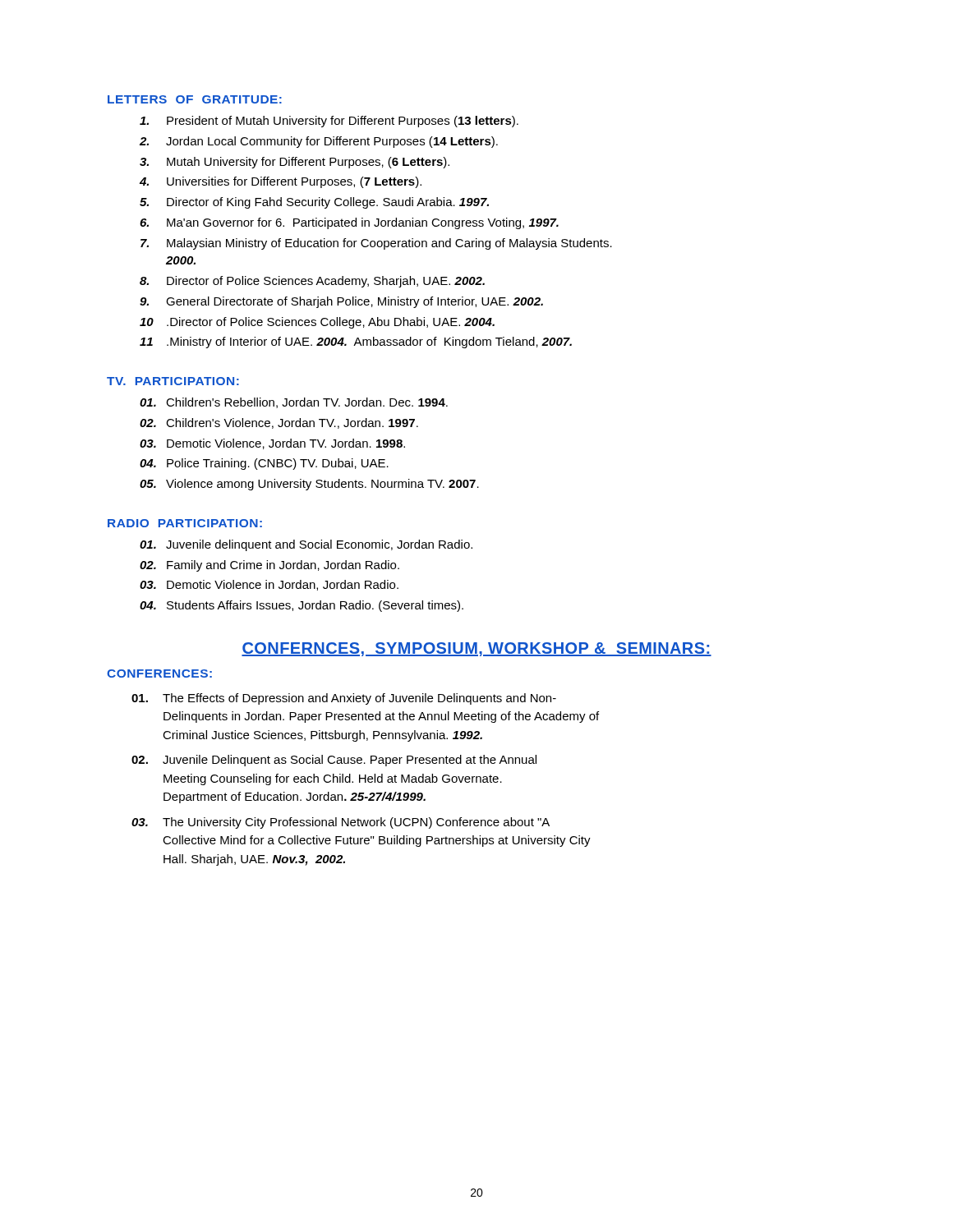Click the passage that begins "02. Juvenile Delinquent as Social Cause."

pyautogui.click(x=489, y=779)
